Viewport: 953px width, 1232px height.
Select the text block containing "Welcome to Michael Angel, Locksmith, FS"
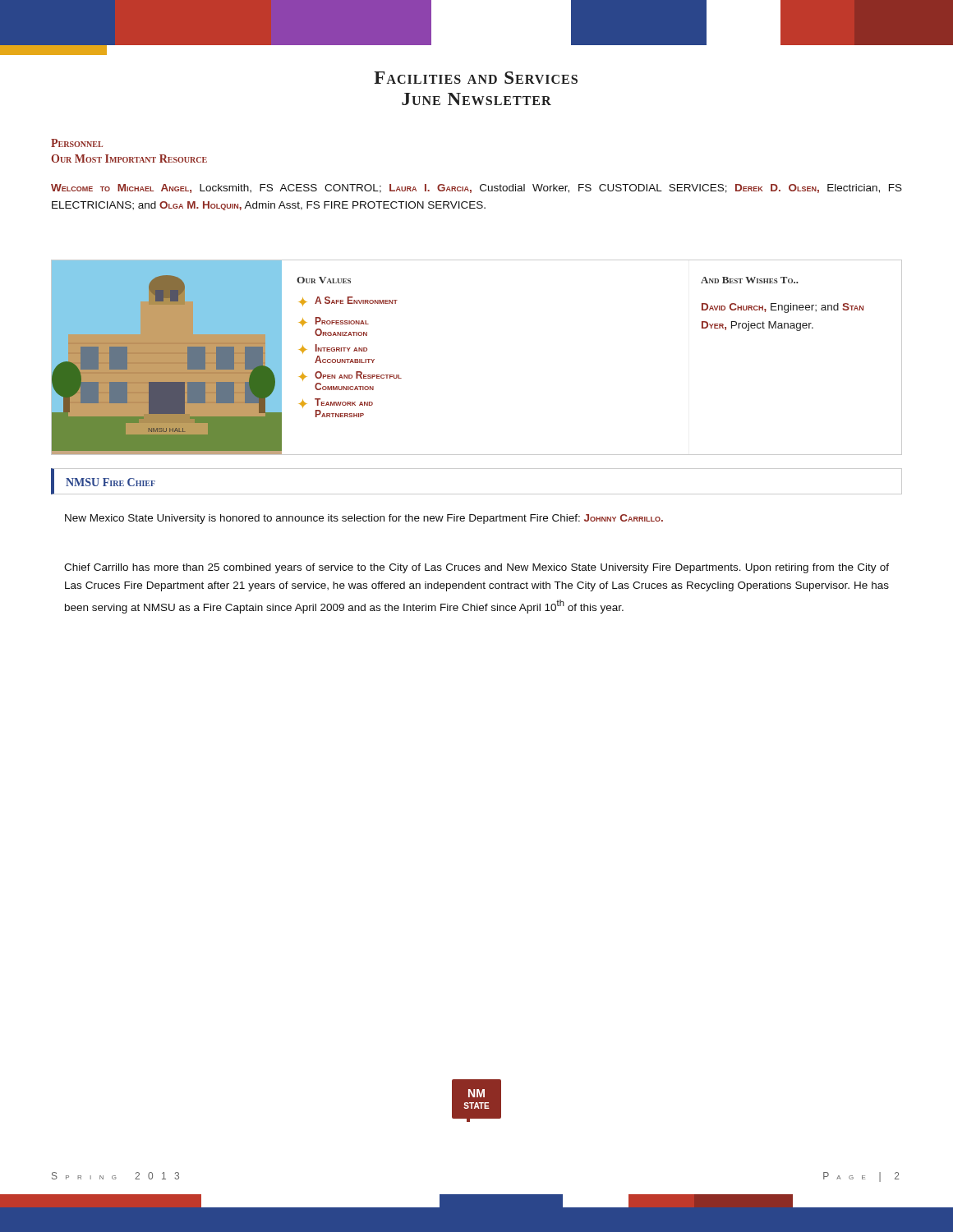point(476,196)
